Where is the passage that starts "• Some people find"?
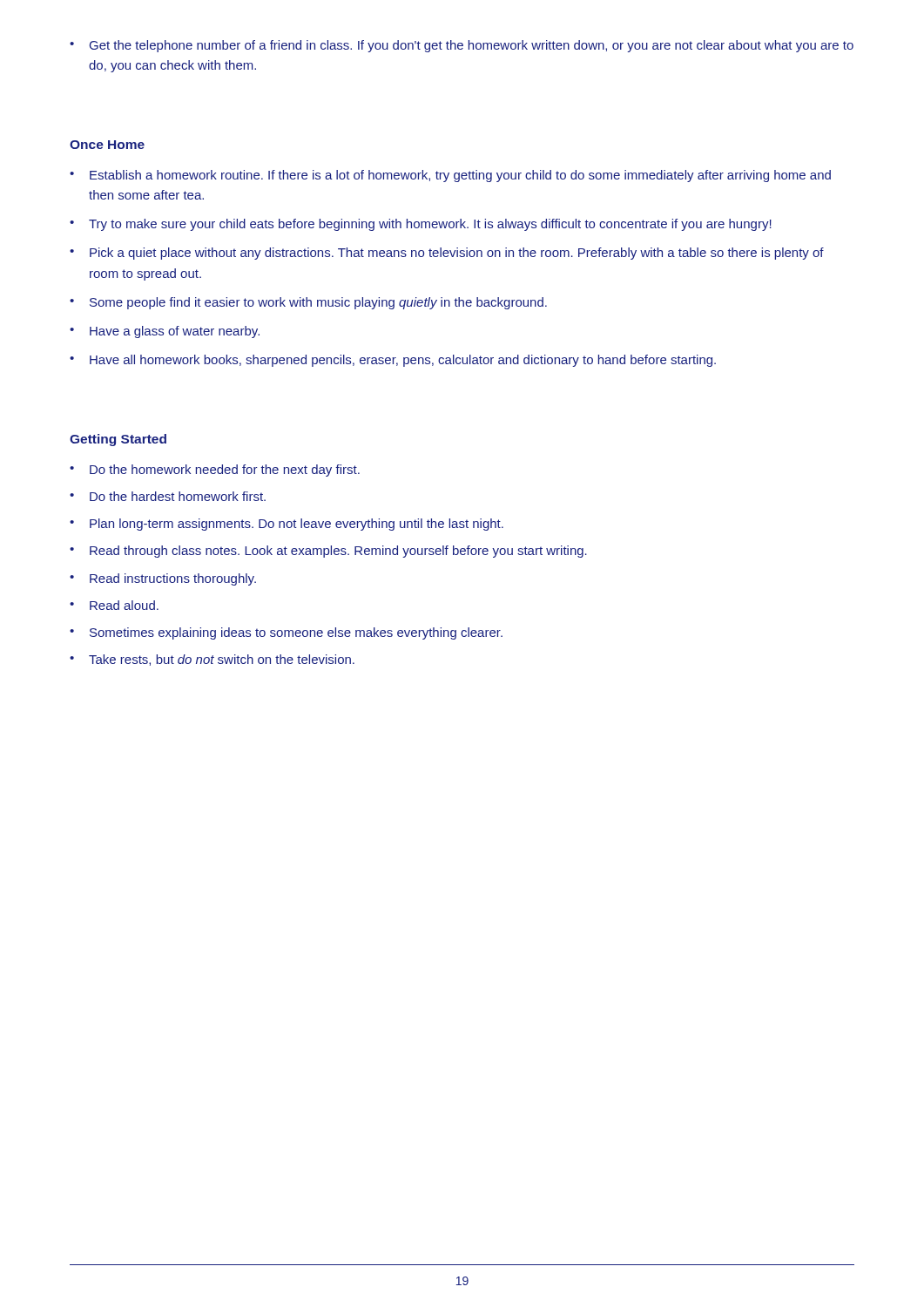 (462, 302)
